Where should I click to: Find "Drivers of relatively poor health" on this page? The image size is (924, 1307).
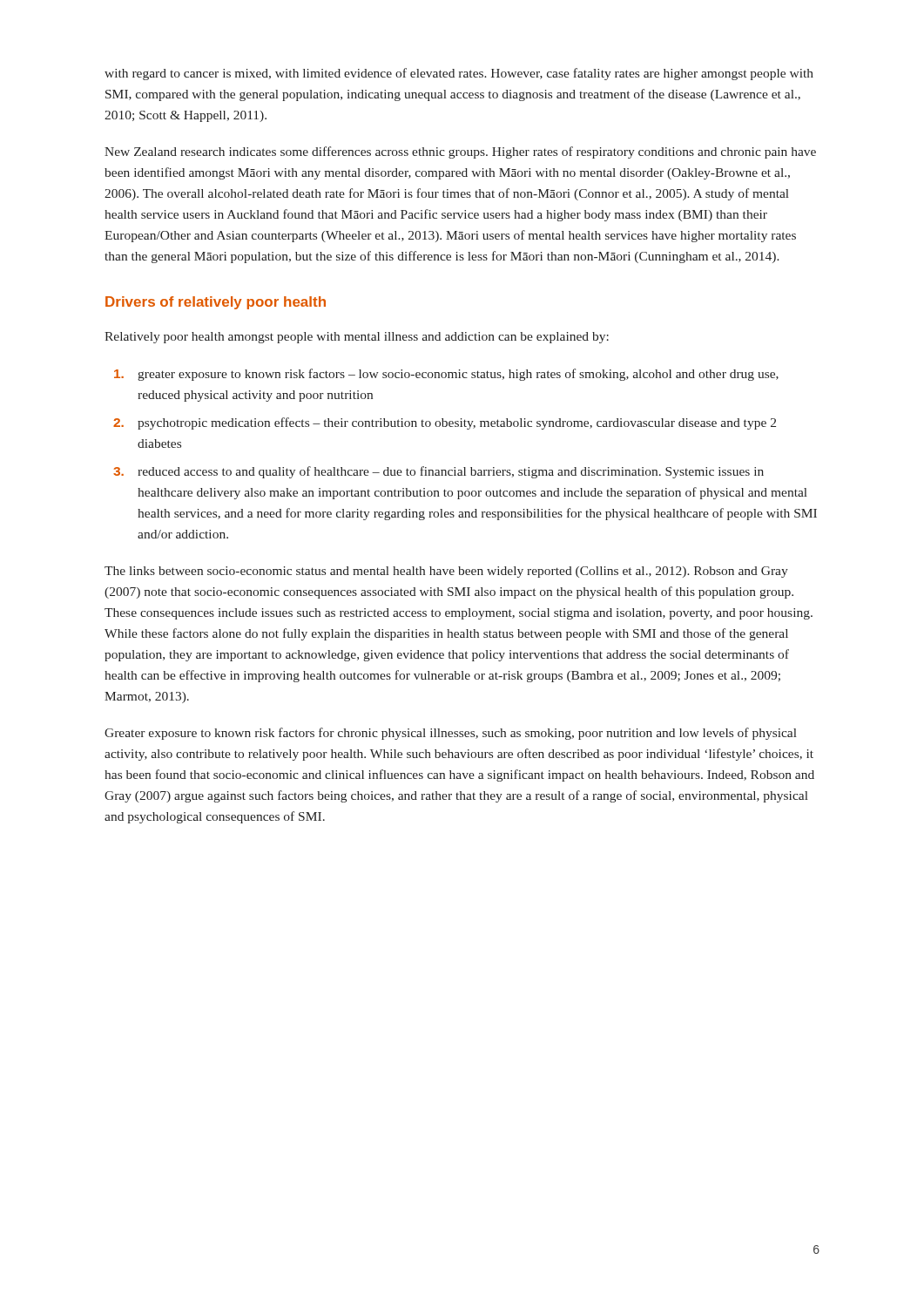coord(216,302)
